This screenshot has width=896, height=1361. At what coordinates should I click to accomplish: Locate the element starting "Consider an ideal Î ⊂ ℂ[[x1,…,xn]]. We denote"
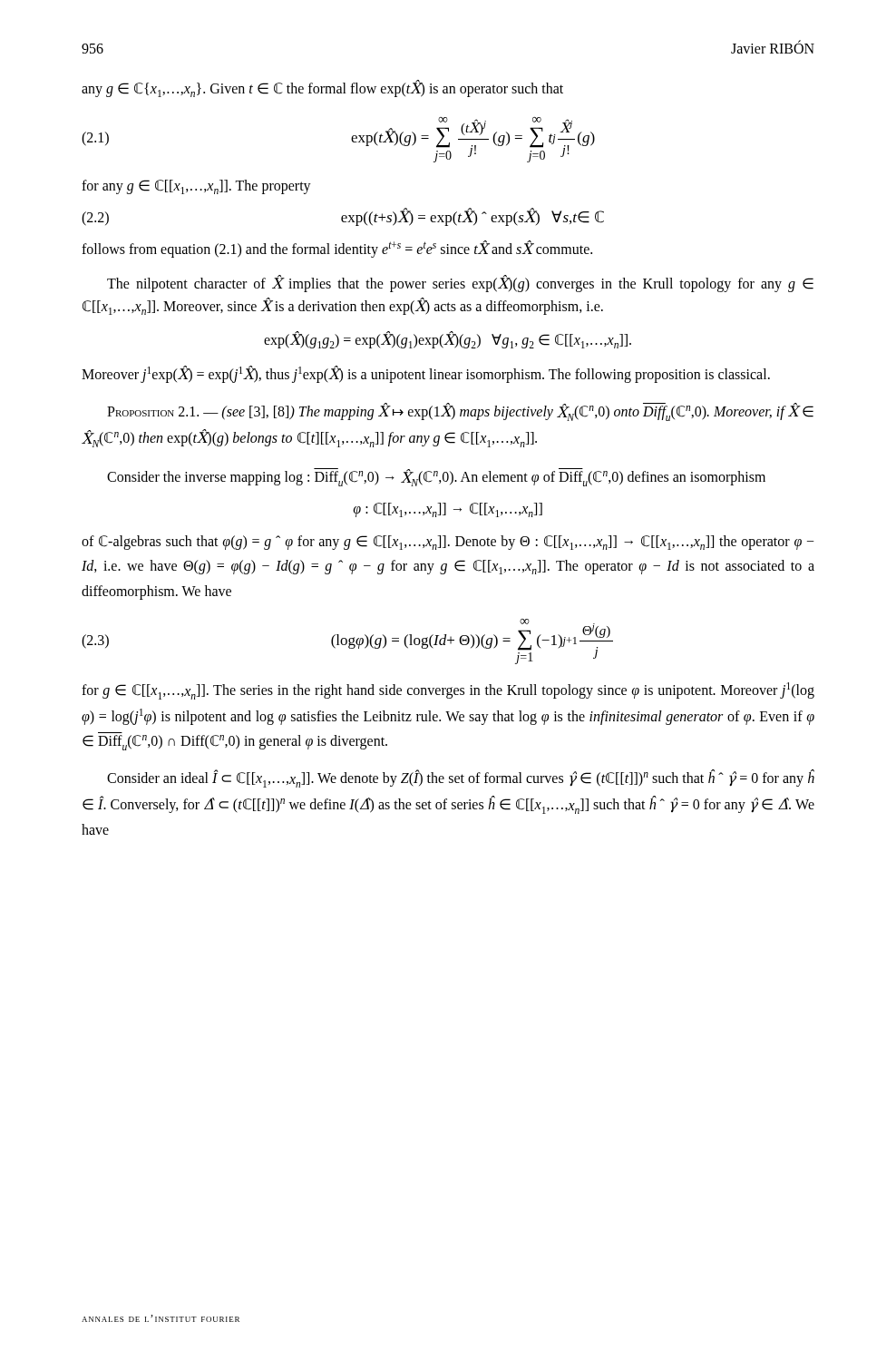pos(448,804)
